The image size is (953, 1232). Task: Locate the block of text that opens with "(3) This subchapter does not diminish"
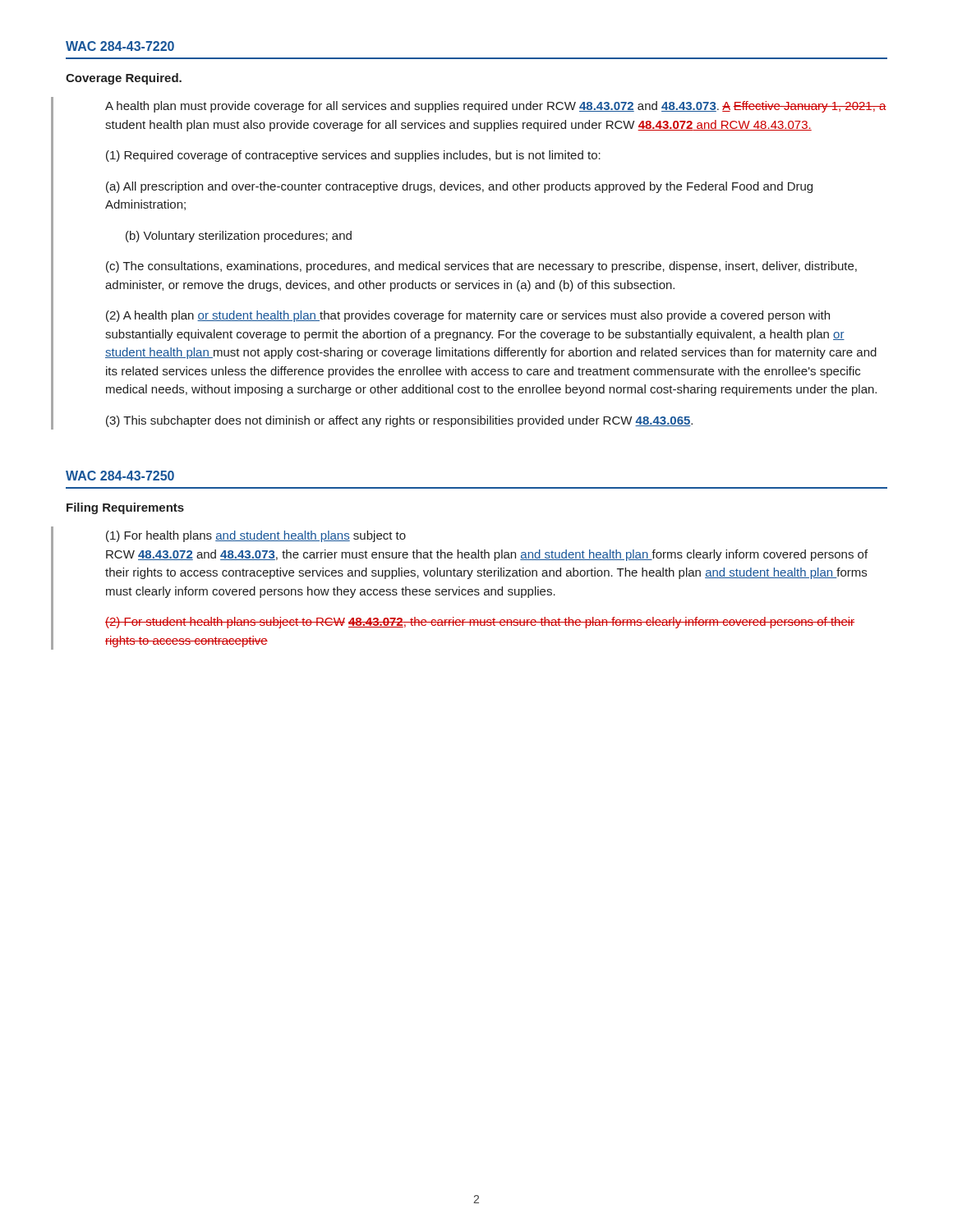(x=399, y=420)
